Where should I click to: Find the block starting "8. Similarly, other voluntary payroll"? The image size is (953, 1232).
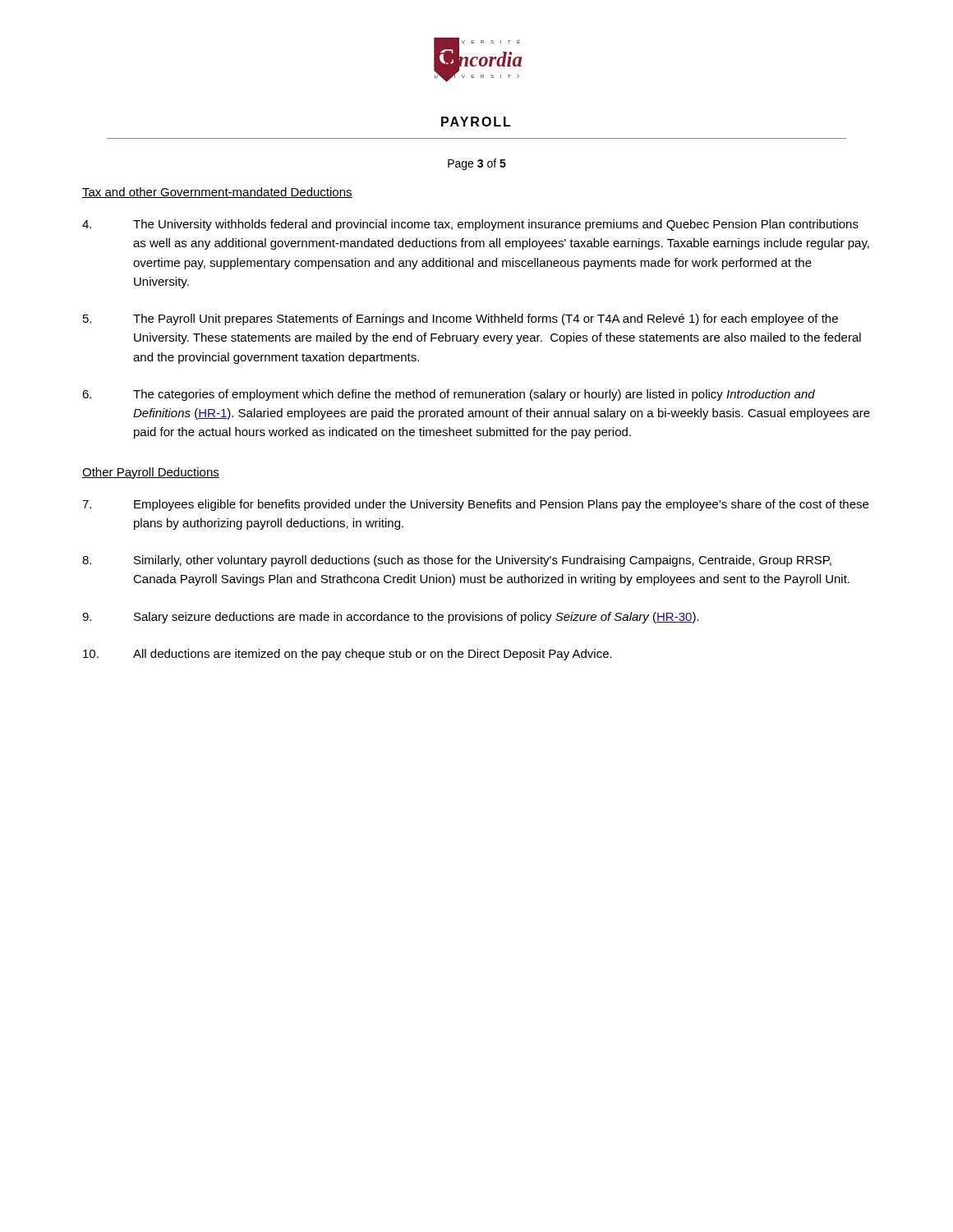(476, 569)
